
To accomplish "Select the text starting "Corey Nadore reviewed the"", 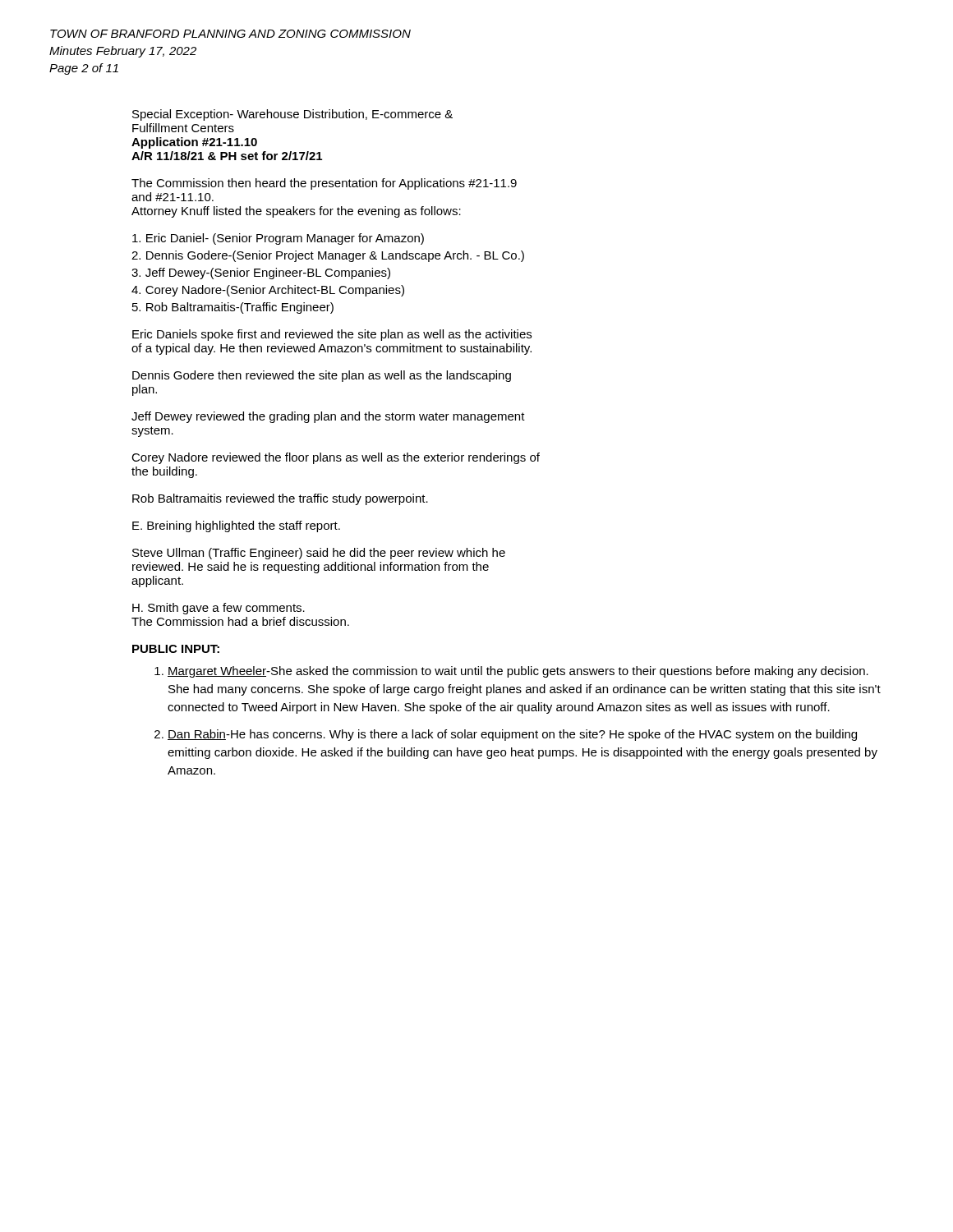I will pos(336,464).
